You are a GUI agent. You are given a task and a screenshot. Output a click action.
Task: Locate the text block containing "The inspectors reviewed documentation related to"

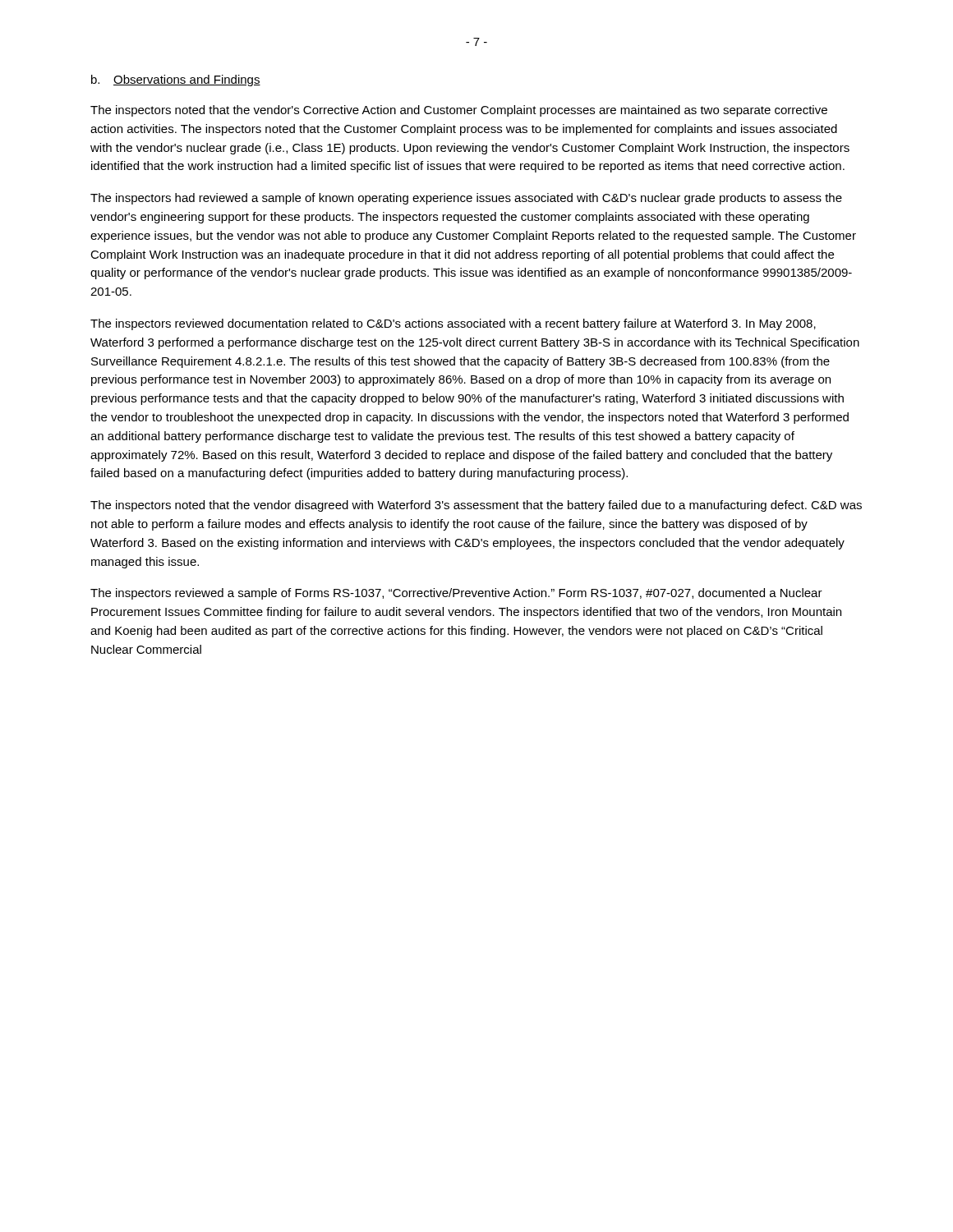pyautogui.click(x=475, y=398)
